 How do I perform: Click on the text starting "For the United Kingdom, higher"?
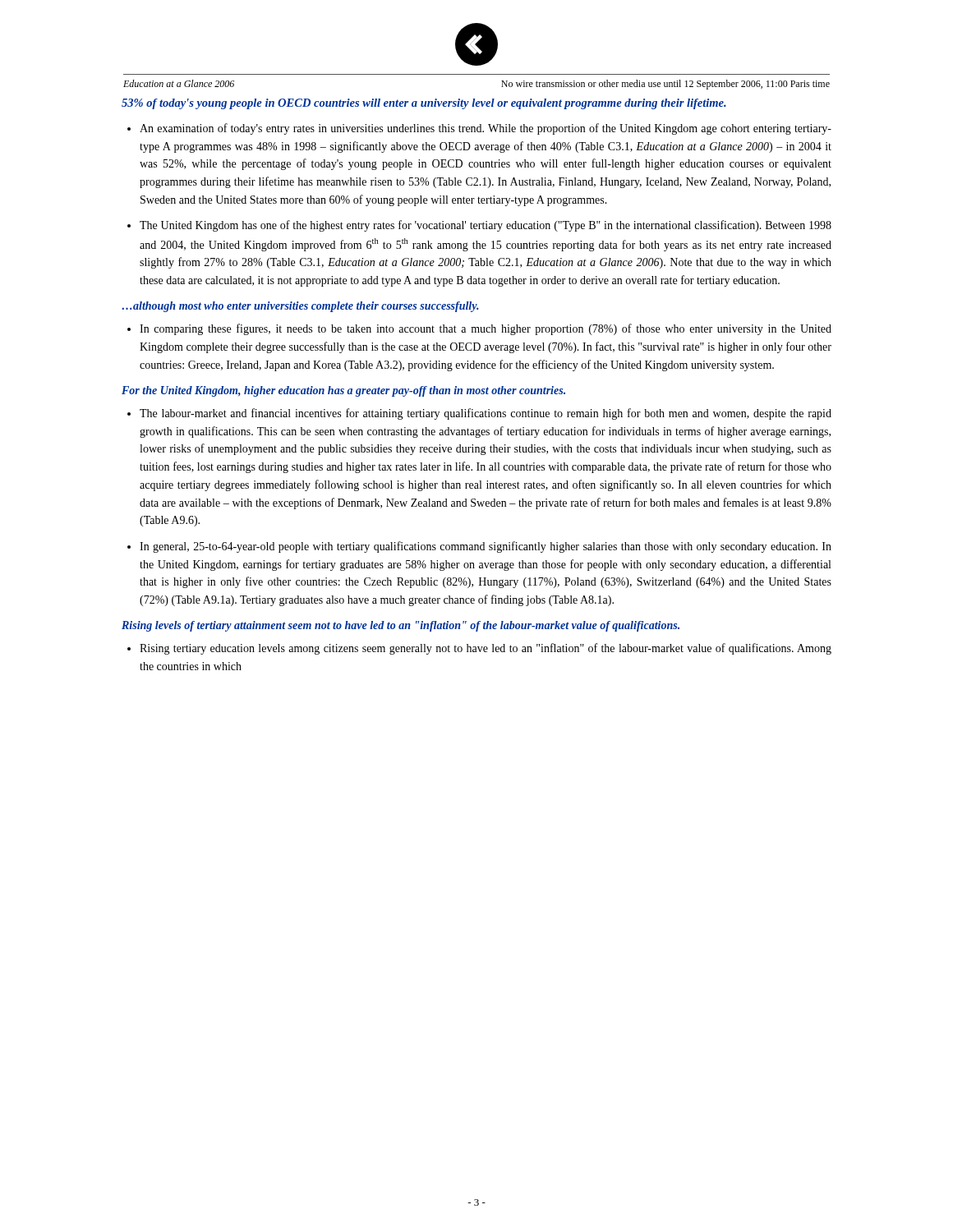point(344,390)
